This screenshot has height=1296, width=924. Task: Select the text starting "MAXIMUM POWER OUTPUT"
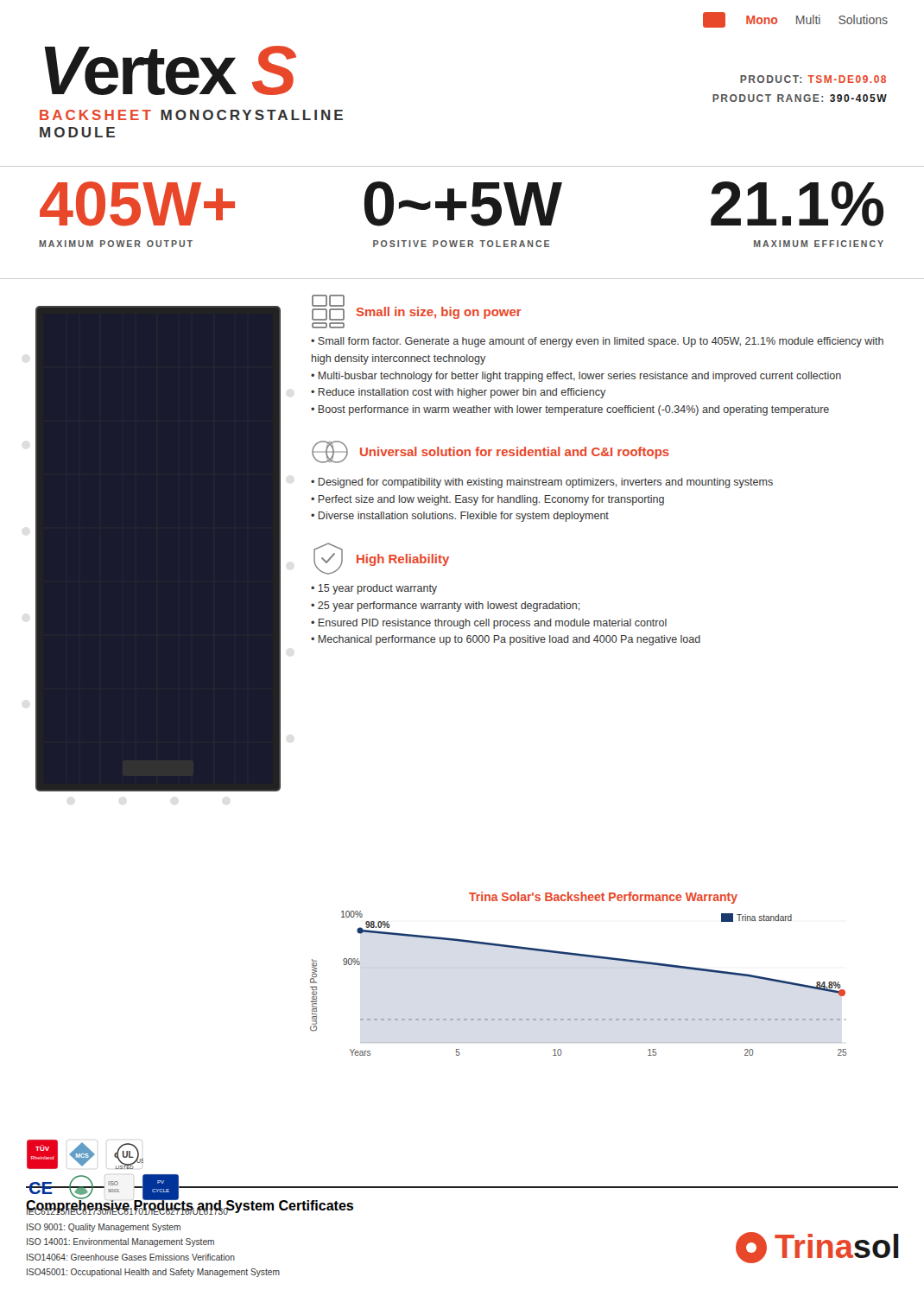coord(117,244)
